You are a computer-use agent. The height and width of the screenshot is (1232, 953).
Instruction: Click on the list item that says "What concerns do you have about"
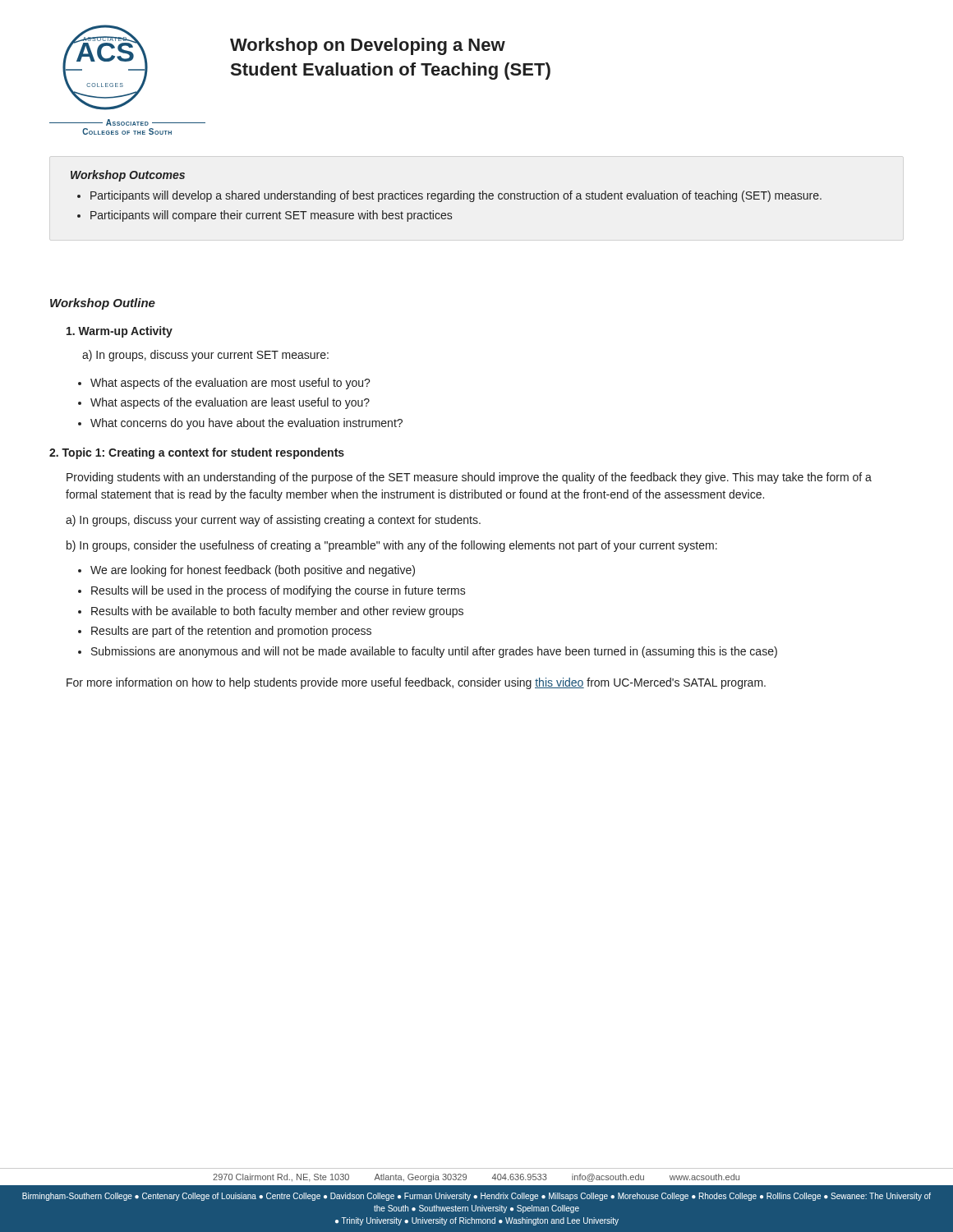click(x=247, y=423)
